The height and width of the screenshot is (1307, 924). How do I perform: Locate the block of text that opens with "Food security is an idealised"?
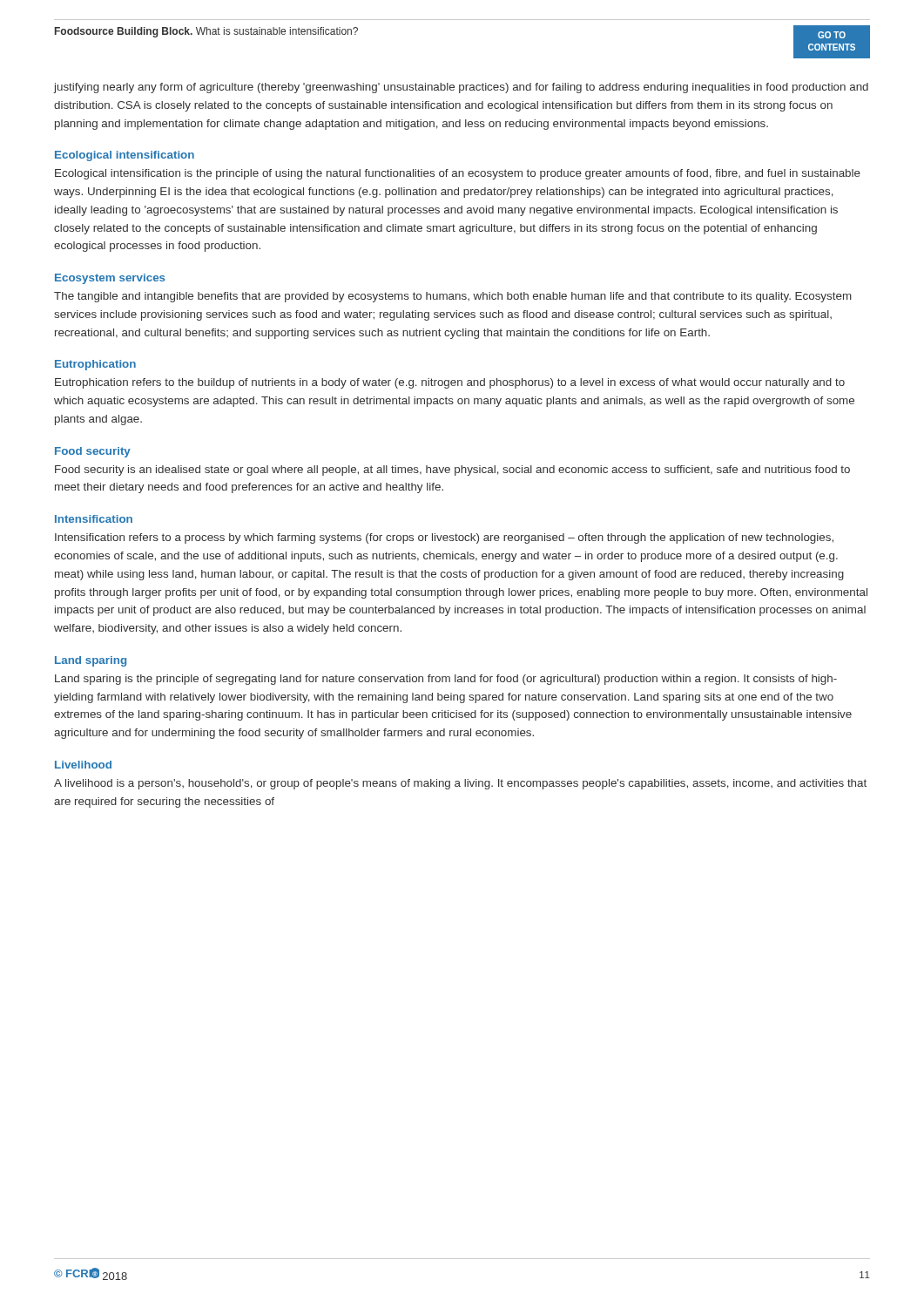coord(452,478)
